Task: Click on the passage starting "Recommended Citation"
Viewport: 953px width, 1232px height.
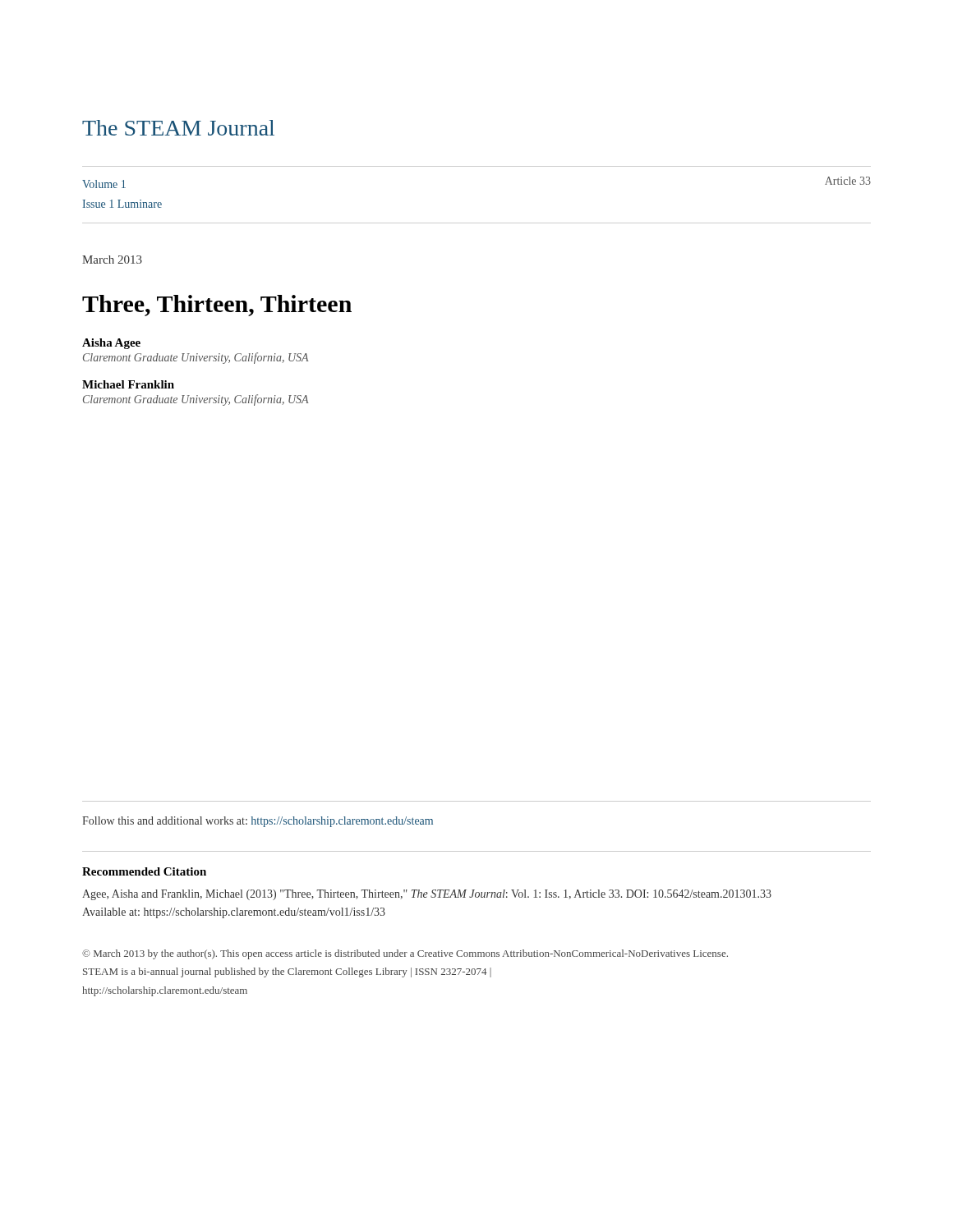Action: tap(144, 871)
